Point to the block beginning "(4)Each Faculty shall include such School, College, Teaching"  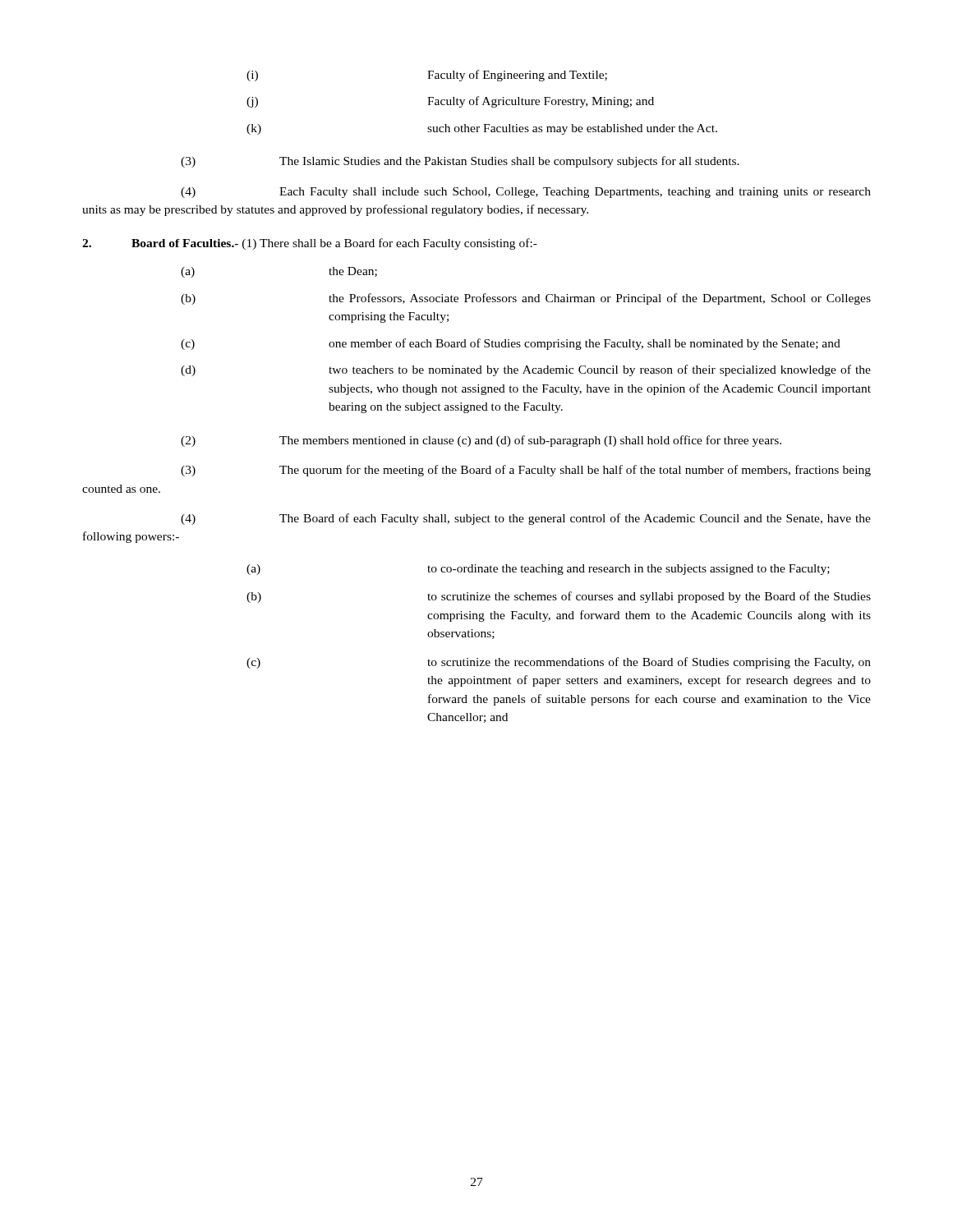coord(476,199)
